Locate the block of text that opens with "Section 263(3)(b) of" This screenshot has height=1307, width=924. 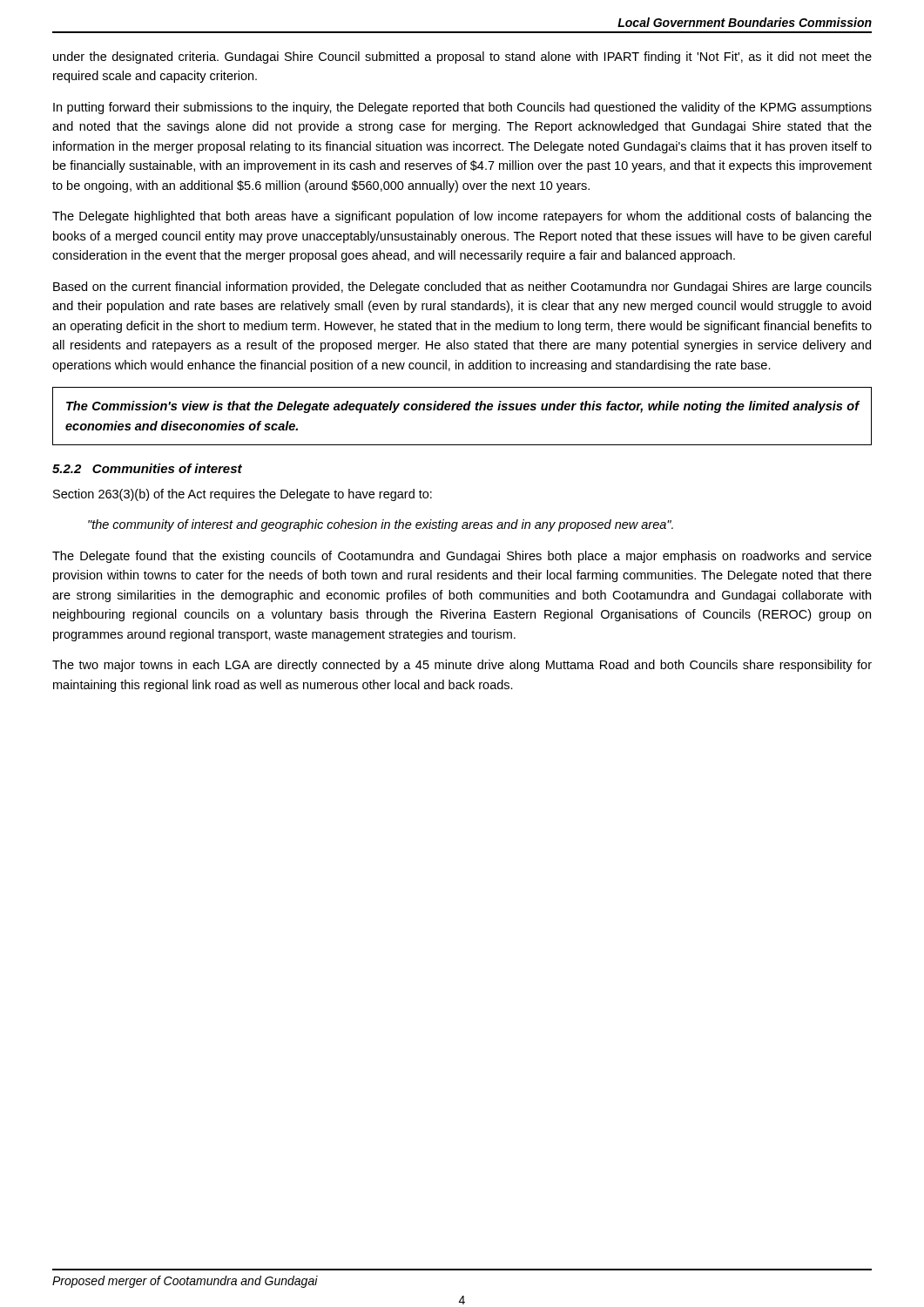(243, 495)
